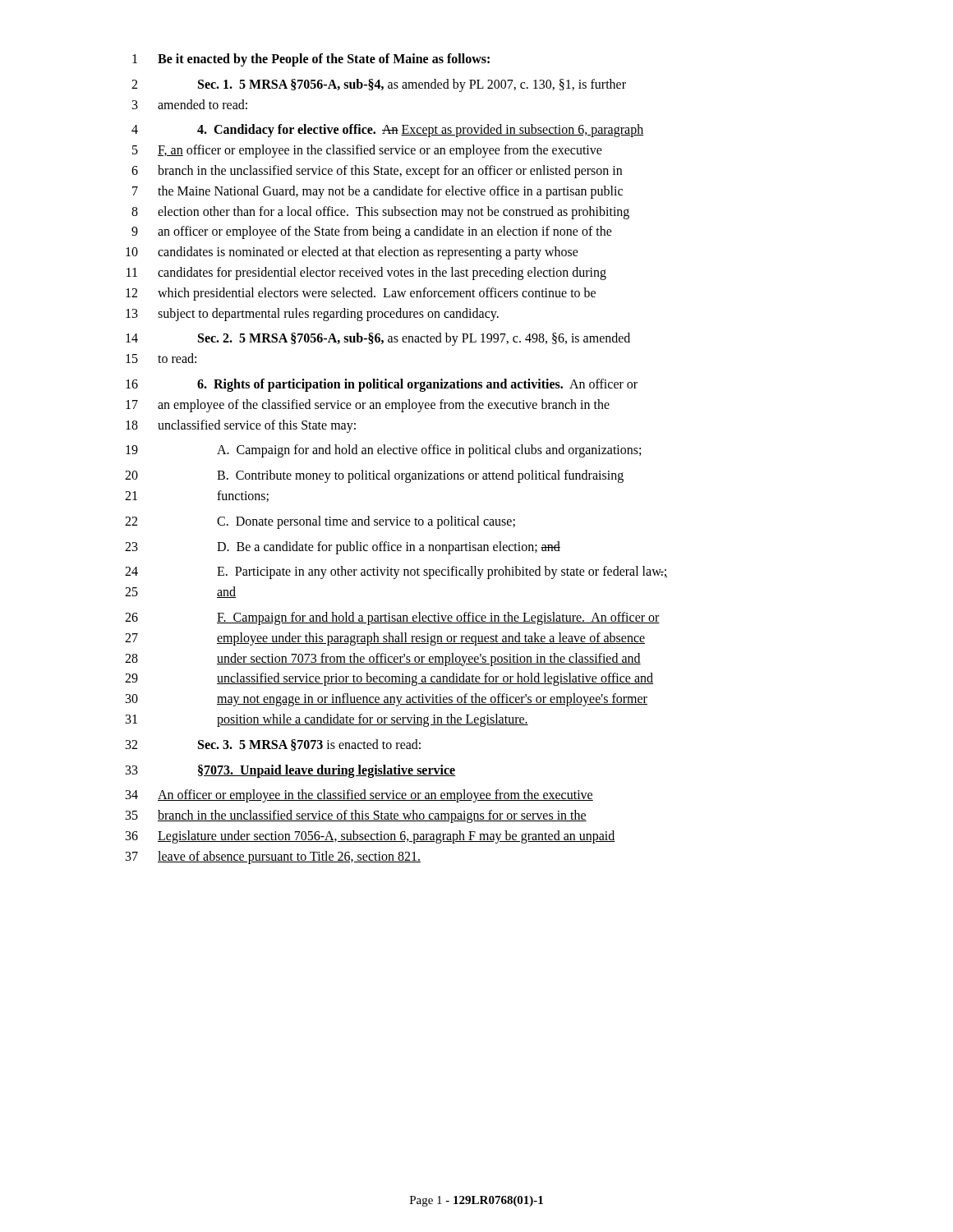Locate the block of text that opens with "1 Be it"
The image size is (953, 1232).
click(x=485, y=59)
